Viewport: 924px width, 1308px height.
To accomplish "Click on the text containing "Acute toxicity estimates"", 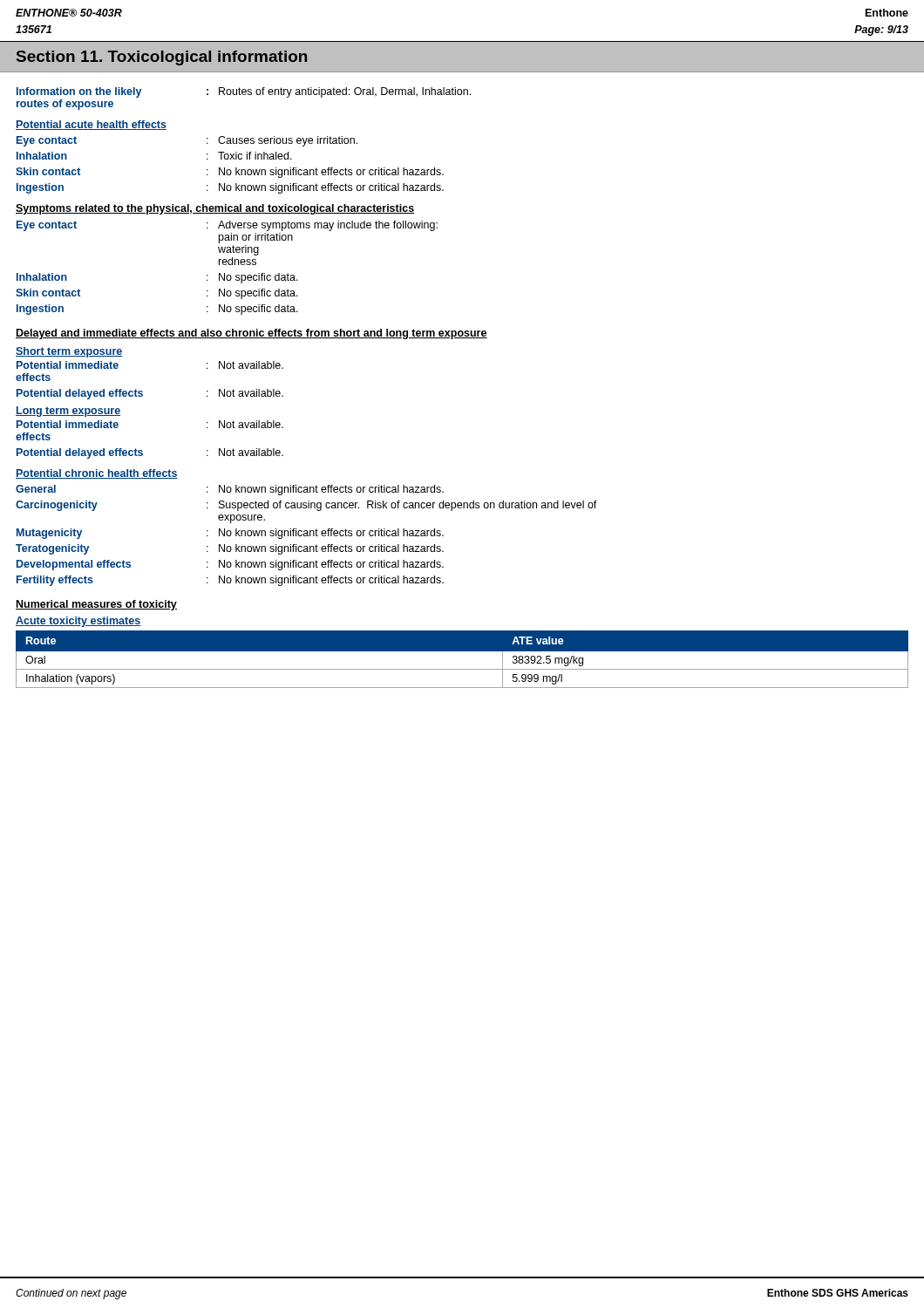I will pos(78,621).
